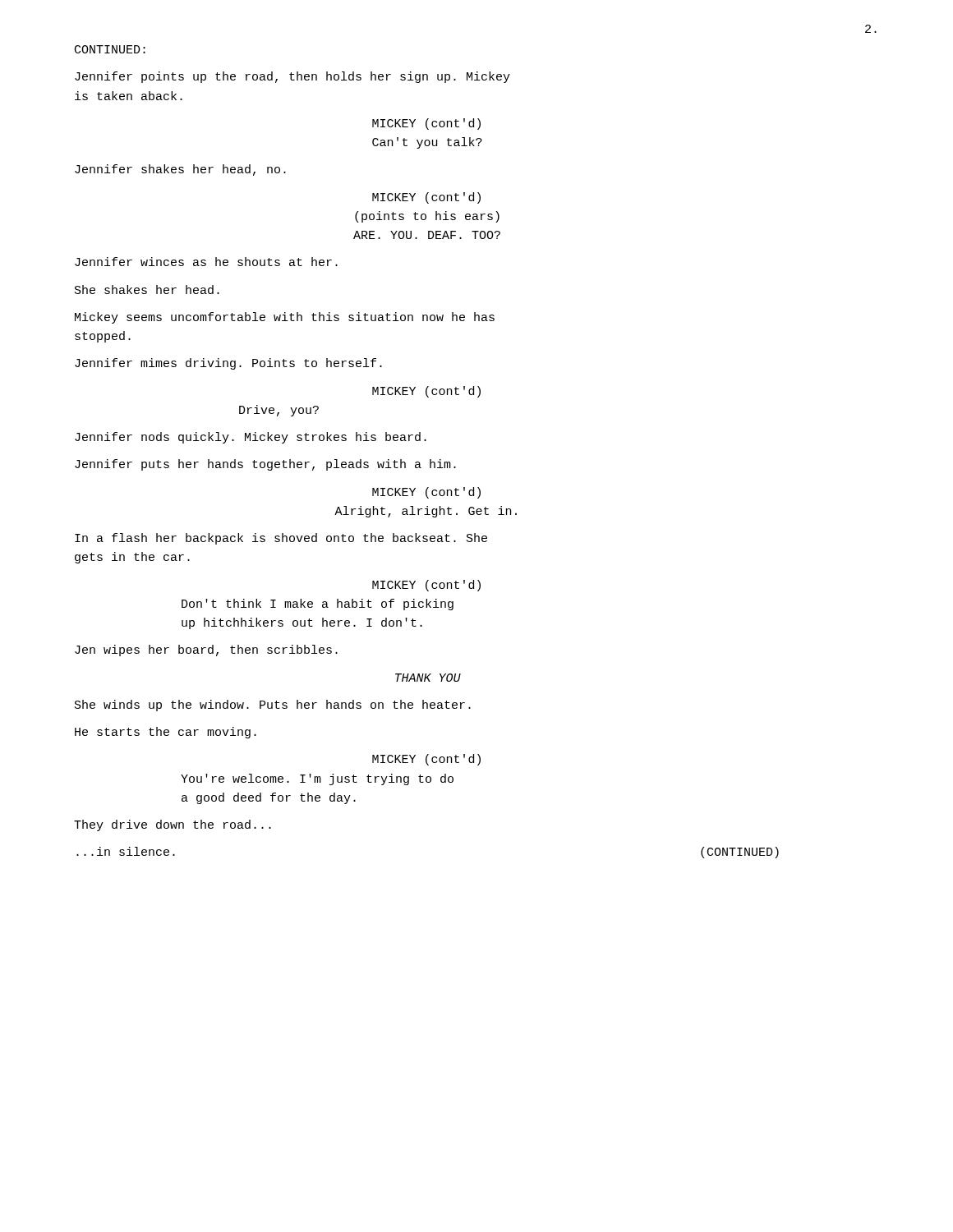Click on the element starting "Jen wipes her board,"
953x1232 pixels.
click(x=207, y=651)
